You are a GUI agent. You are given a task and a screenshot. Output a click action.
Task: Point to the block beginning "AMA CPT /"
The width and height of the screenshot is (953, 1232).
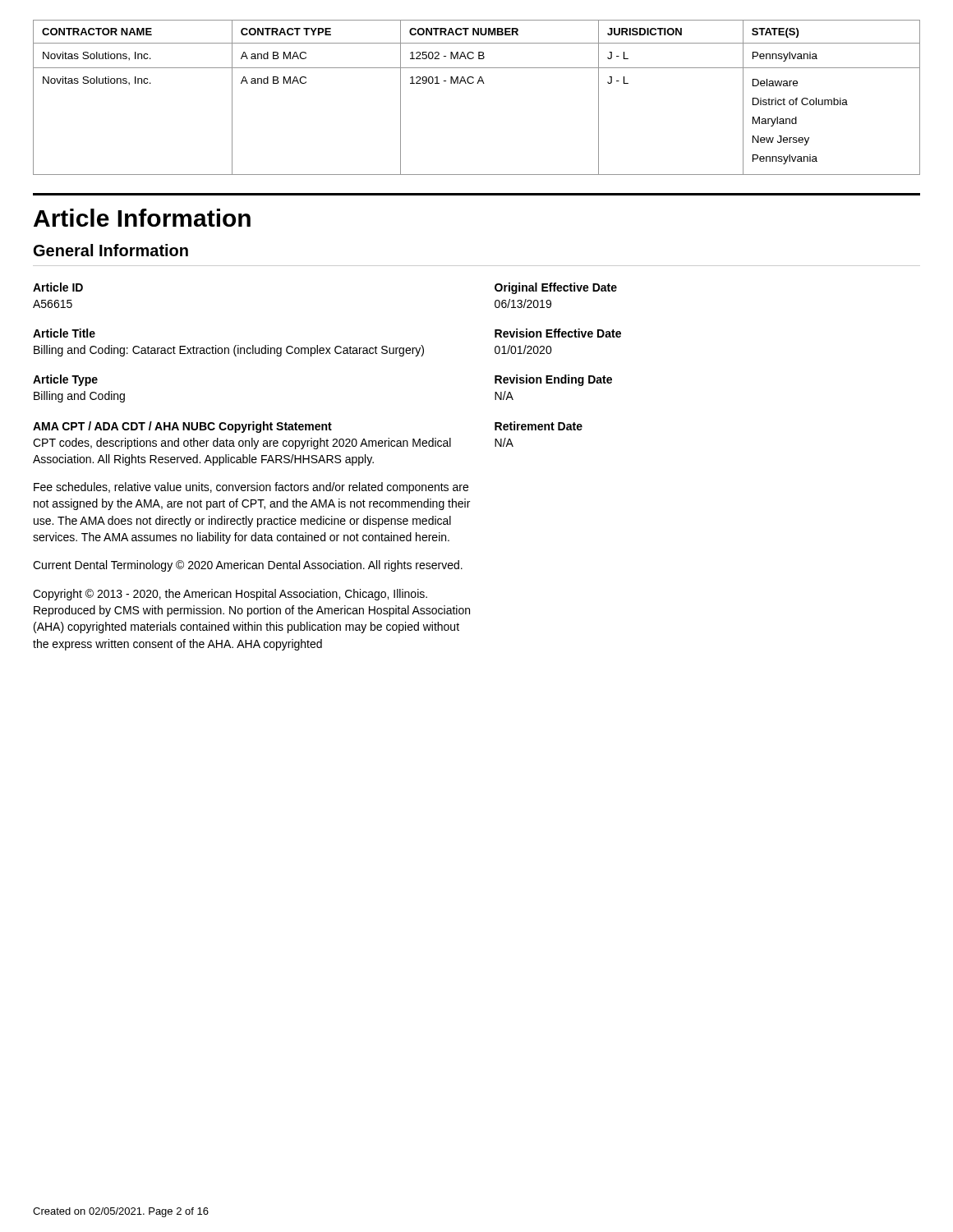pyautogui.click(x=255, y=443)
